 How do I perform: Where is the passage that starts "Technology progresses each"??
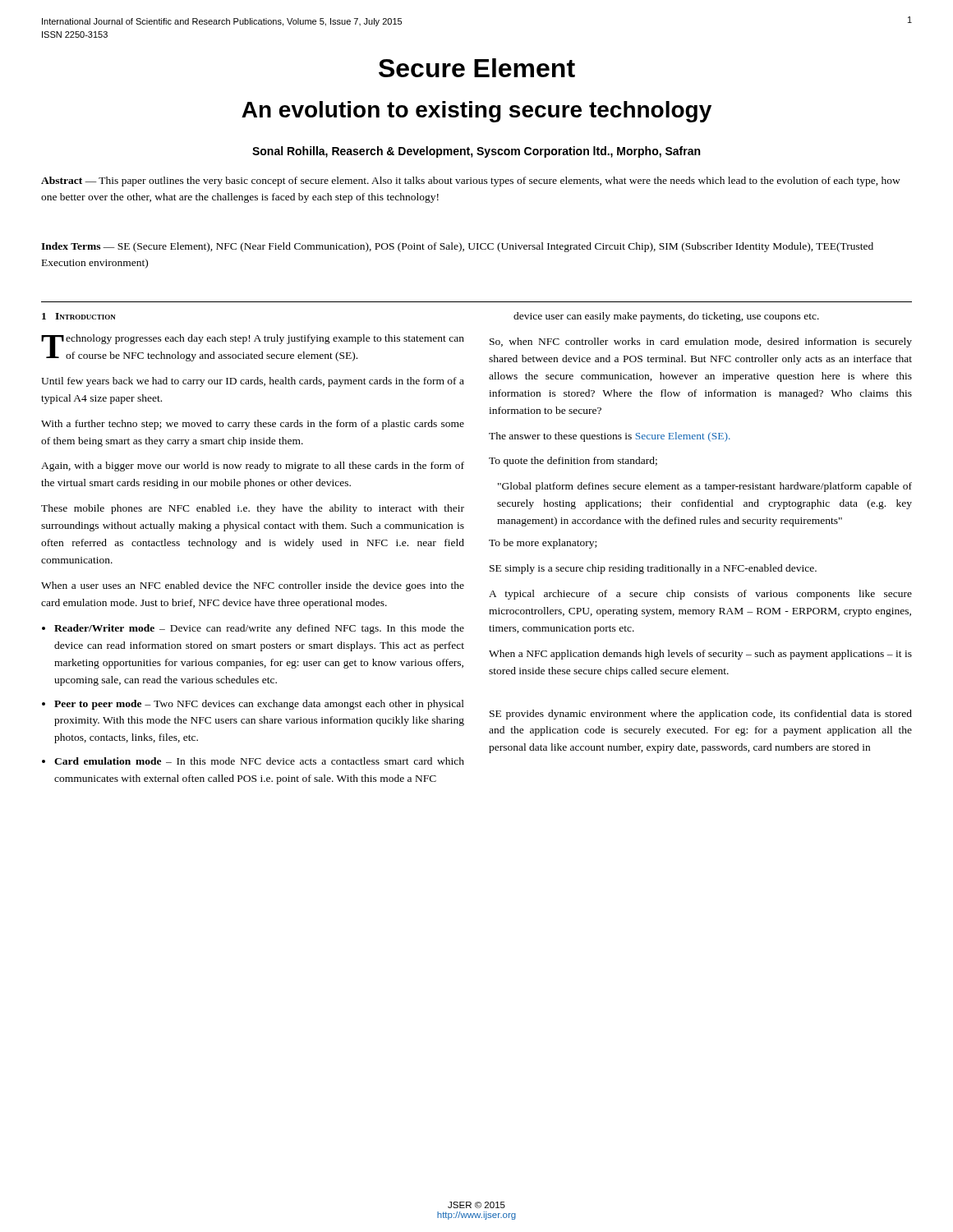coord(253,347)
